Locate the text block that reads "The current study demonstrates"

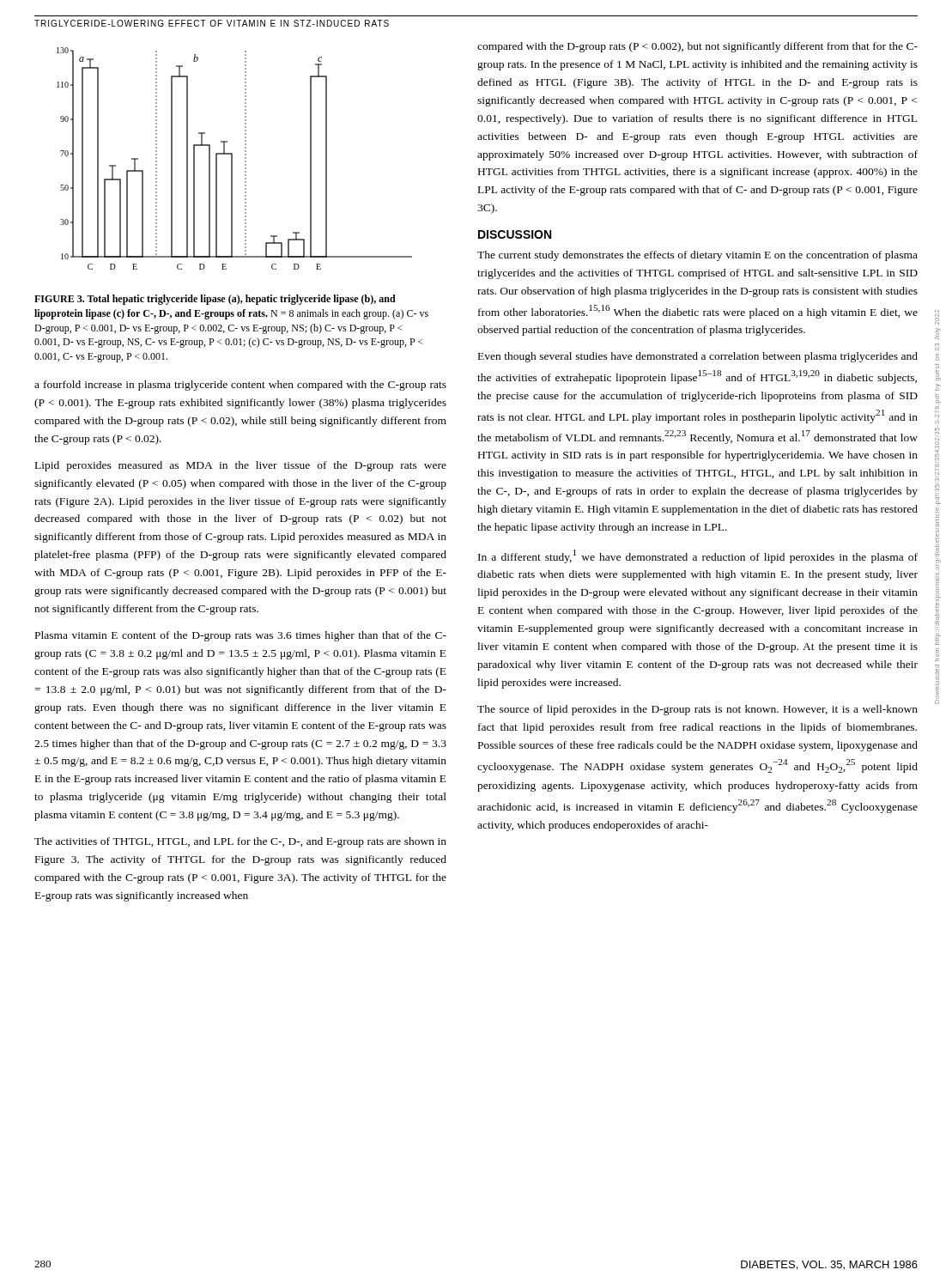697,292
